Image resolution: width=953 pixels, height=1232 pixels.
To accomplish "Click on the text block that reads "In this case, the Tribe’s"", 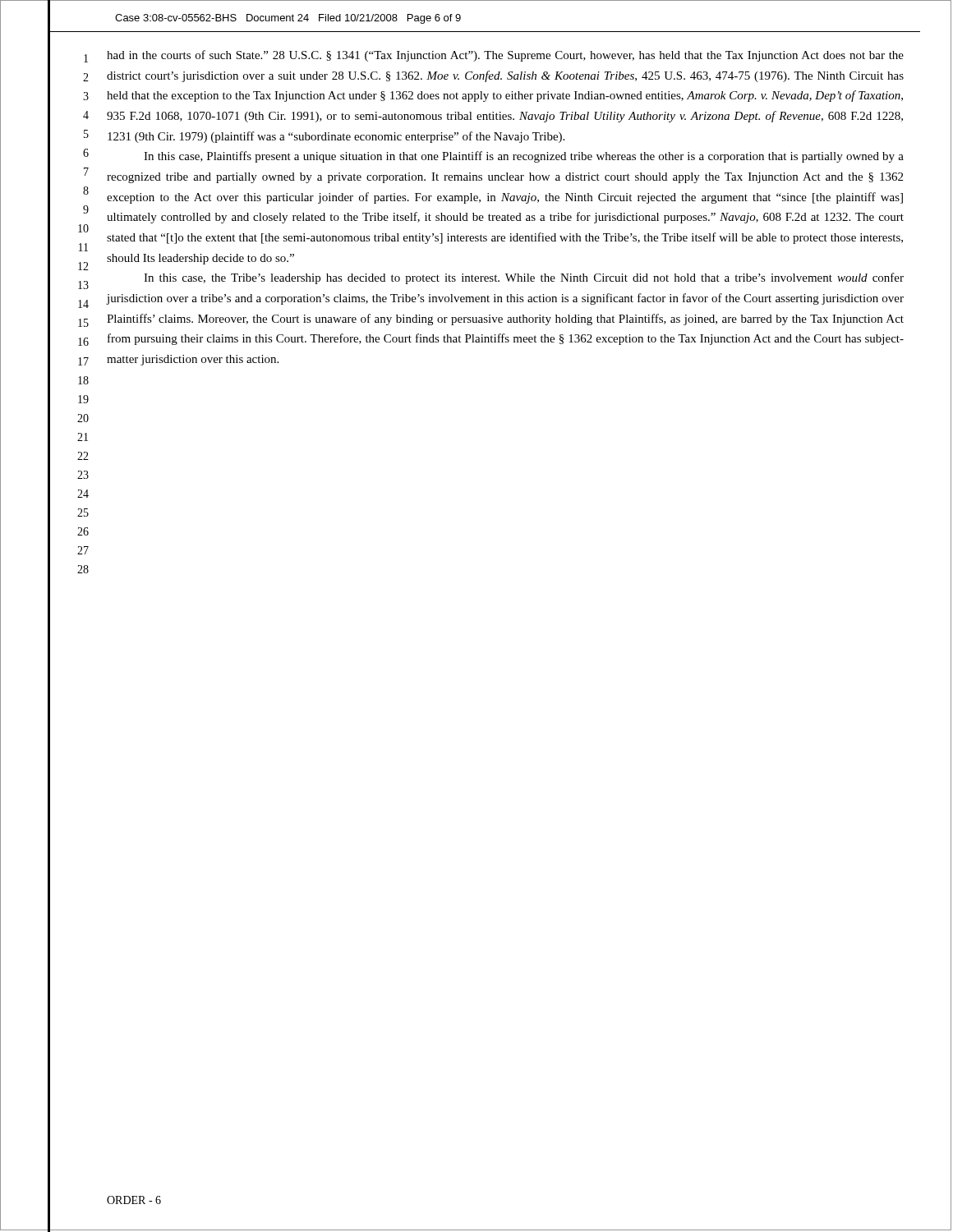I will click(505, 318).
